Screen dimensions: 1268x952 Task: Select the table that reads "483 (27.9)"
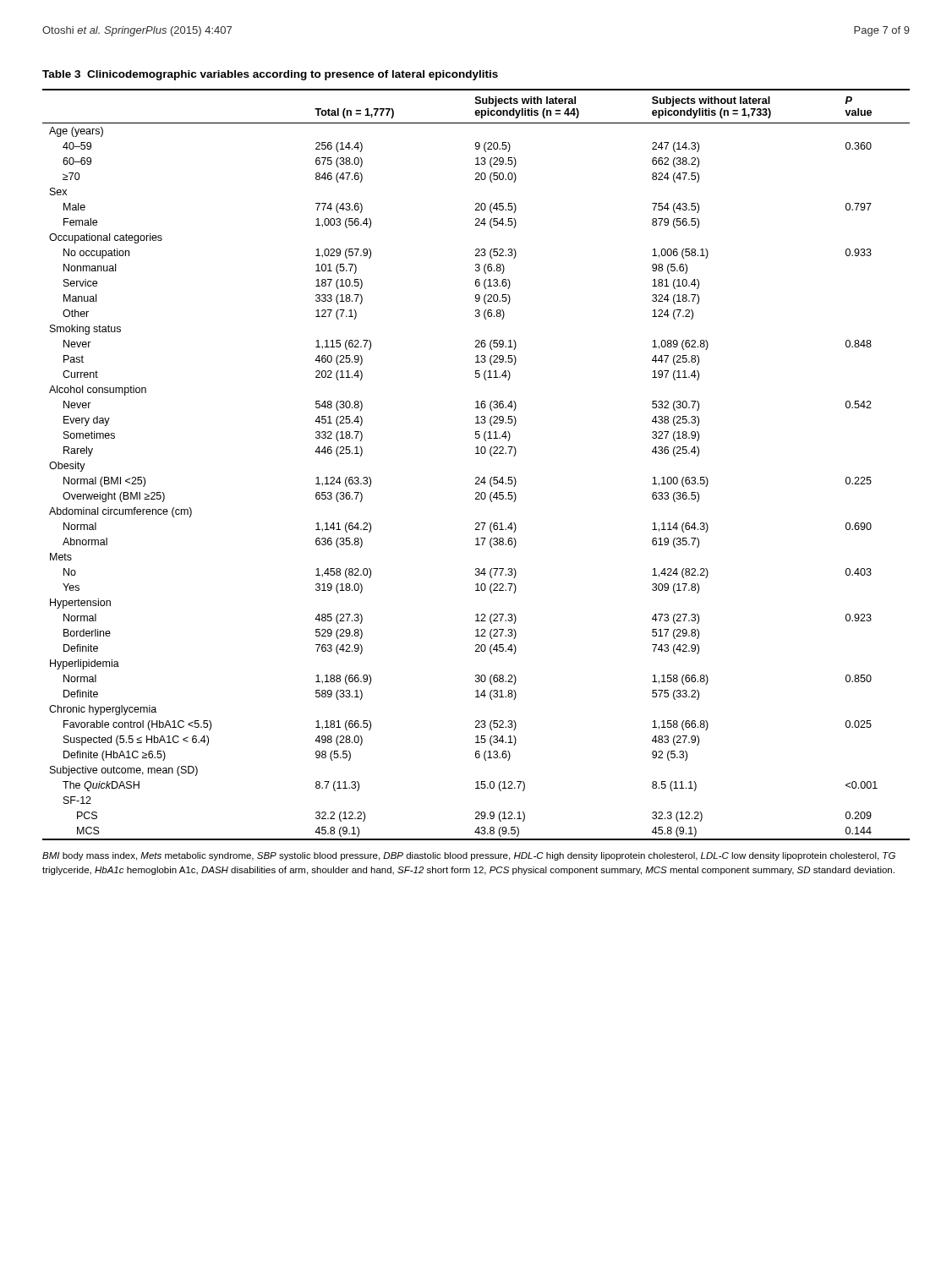476,454
